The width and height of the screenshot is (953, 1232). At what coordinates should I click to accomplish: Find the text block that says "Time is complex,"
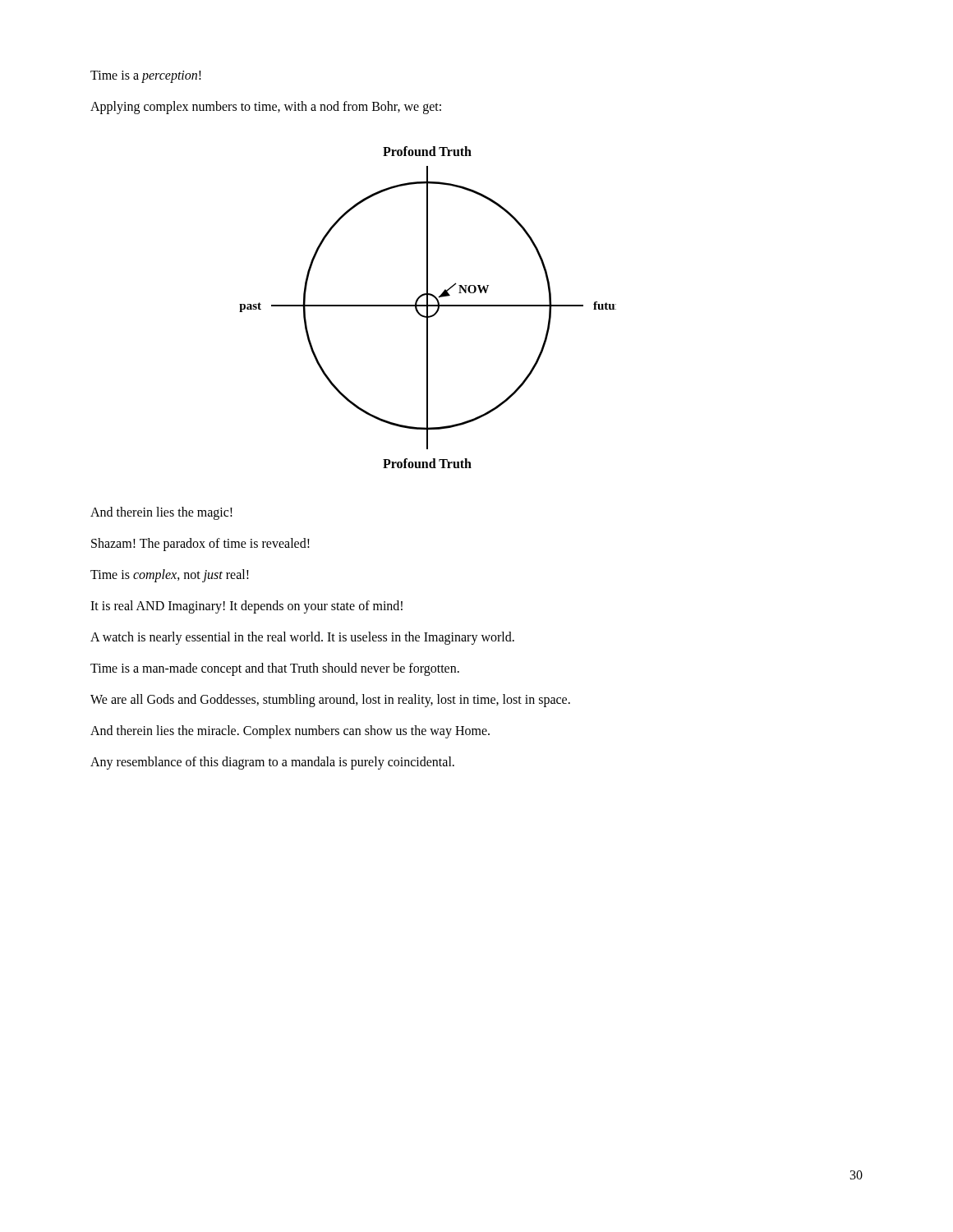tap(170, 575)
